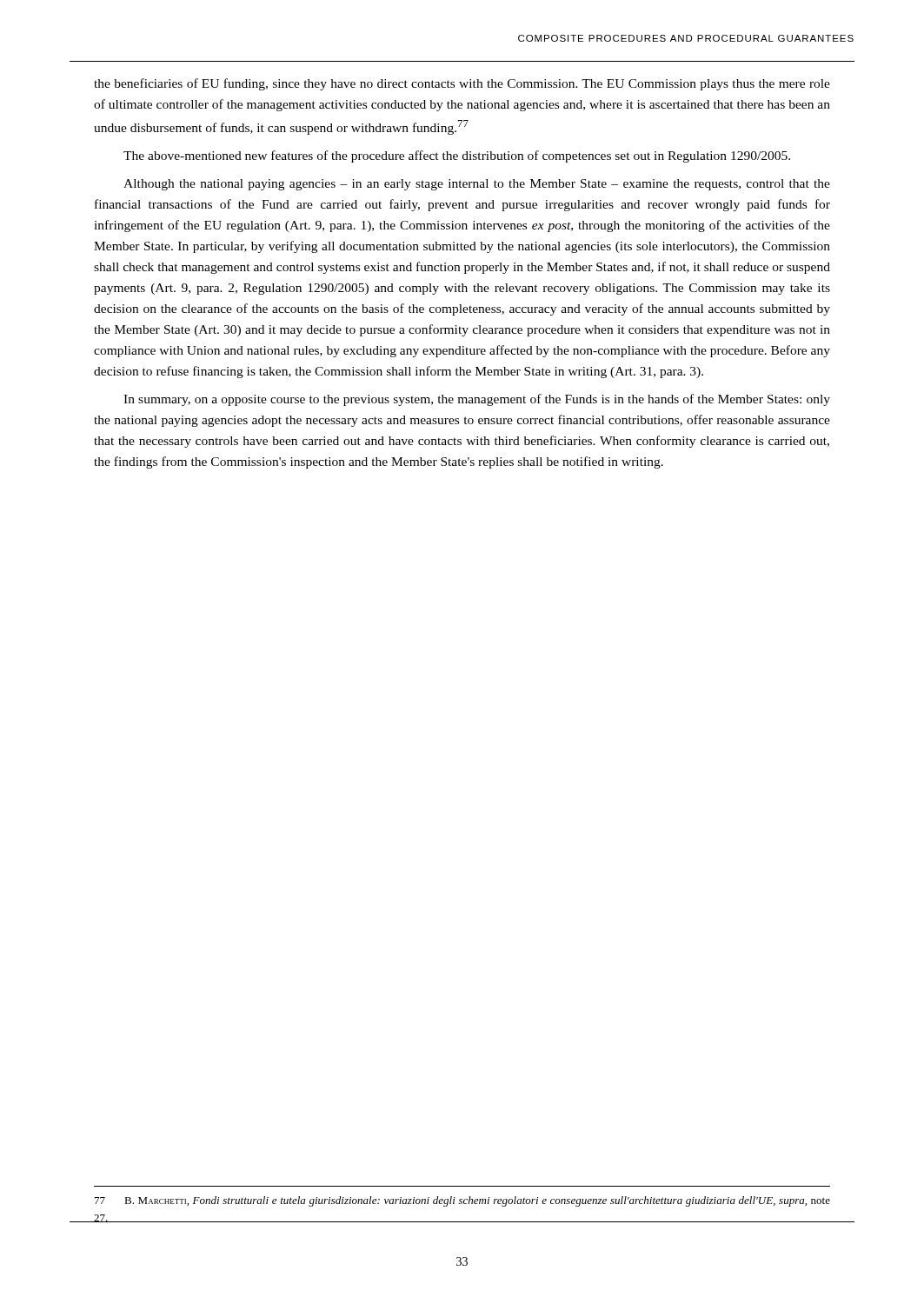Point to the block beginning "Although the national paying agencies – in an"
Image resolution: width=924 pixels, height=1304 pixels.
[462, 277]
